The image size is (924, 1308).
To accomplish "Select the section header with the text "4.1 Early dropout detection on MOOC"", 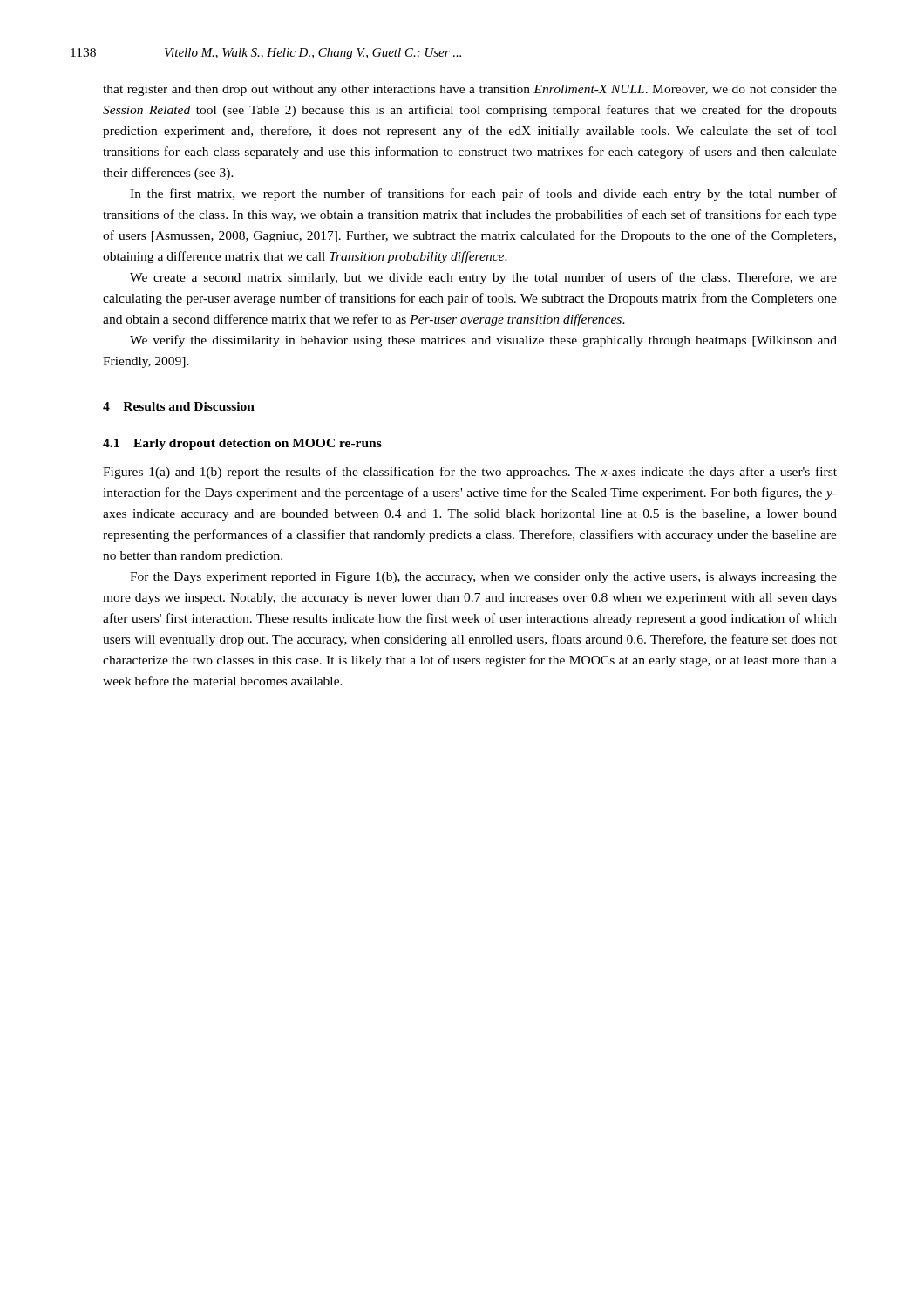I will point(242,443).
